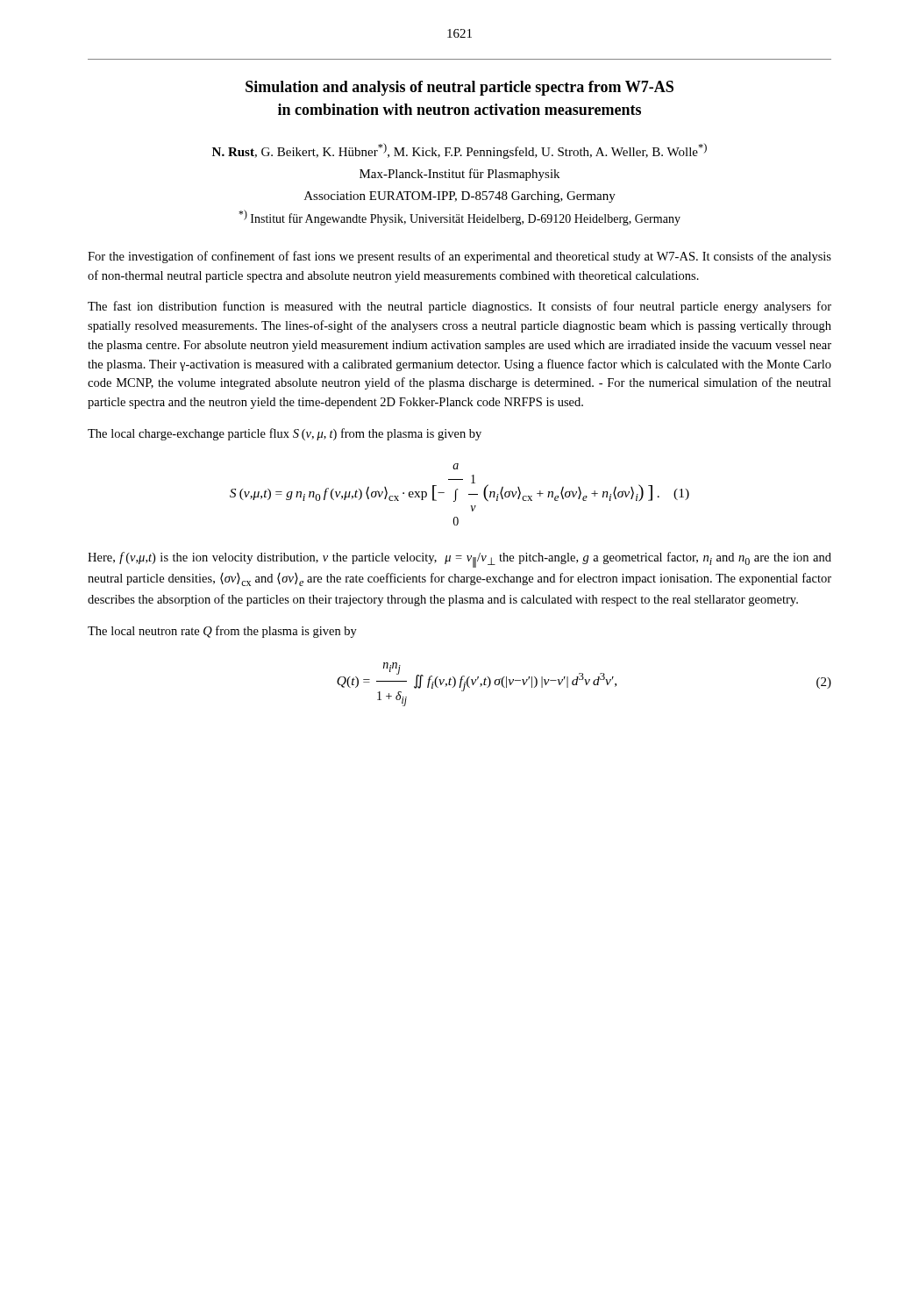Find the text block that reads "The fast ion distribution function is"
919x1316 pixels.
click(460, 354)
